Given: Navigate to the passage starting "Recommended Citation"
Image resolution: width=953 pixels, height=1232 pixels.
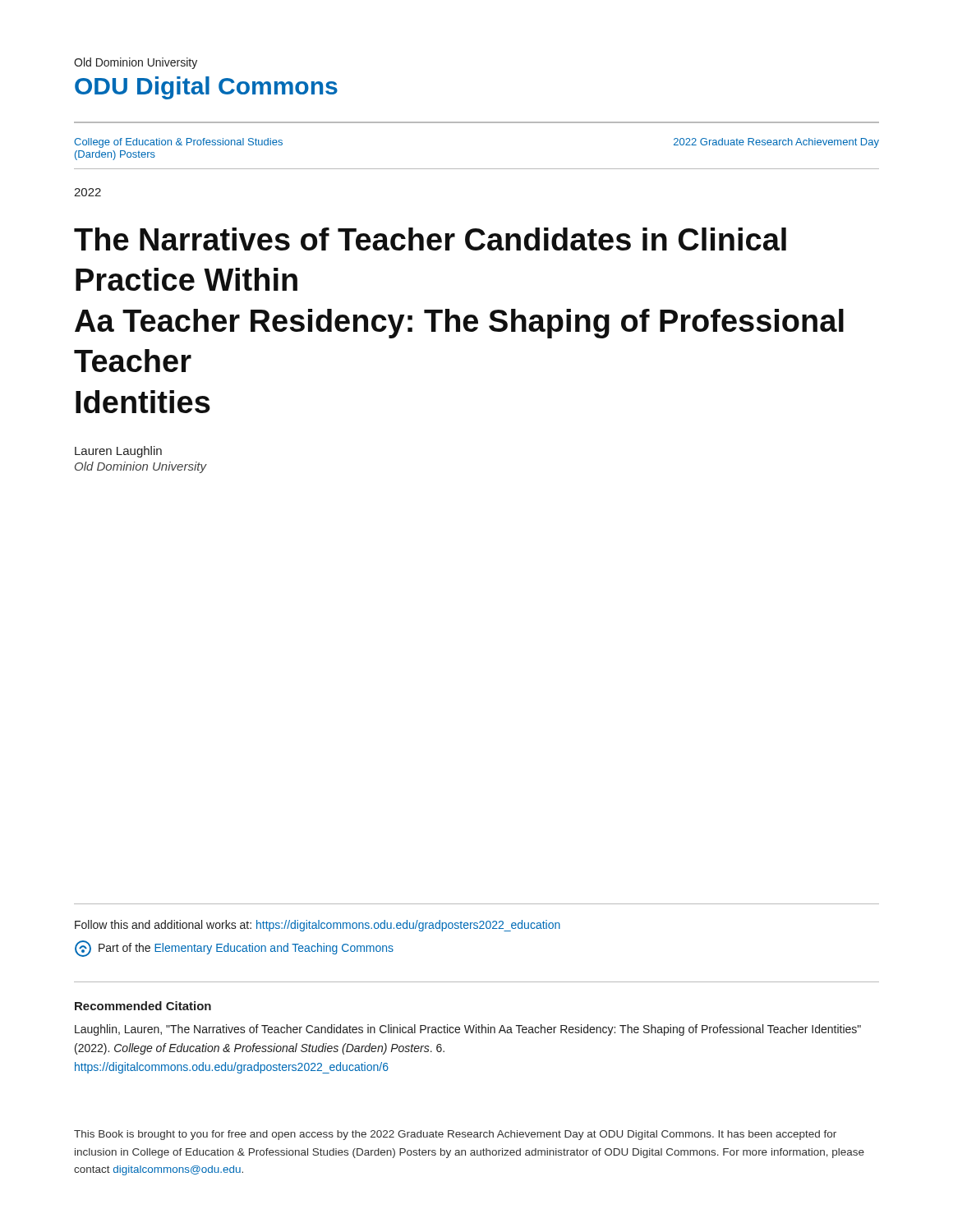Looking at the screenshot, I should [143, 1006].
